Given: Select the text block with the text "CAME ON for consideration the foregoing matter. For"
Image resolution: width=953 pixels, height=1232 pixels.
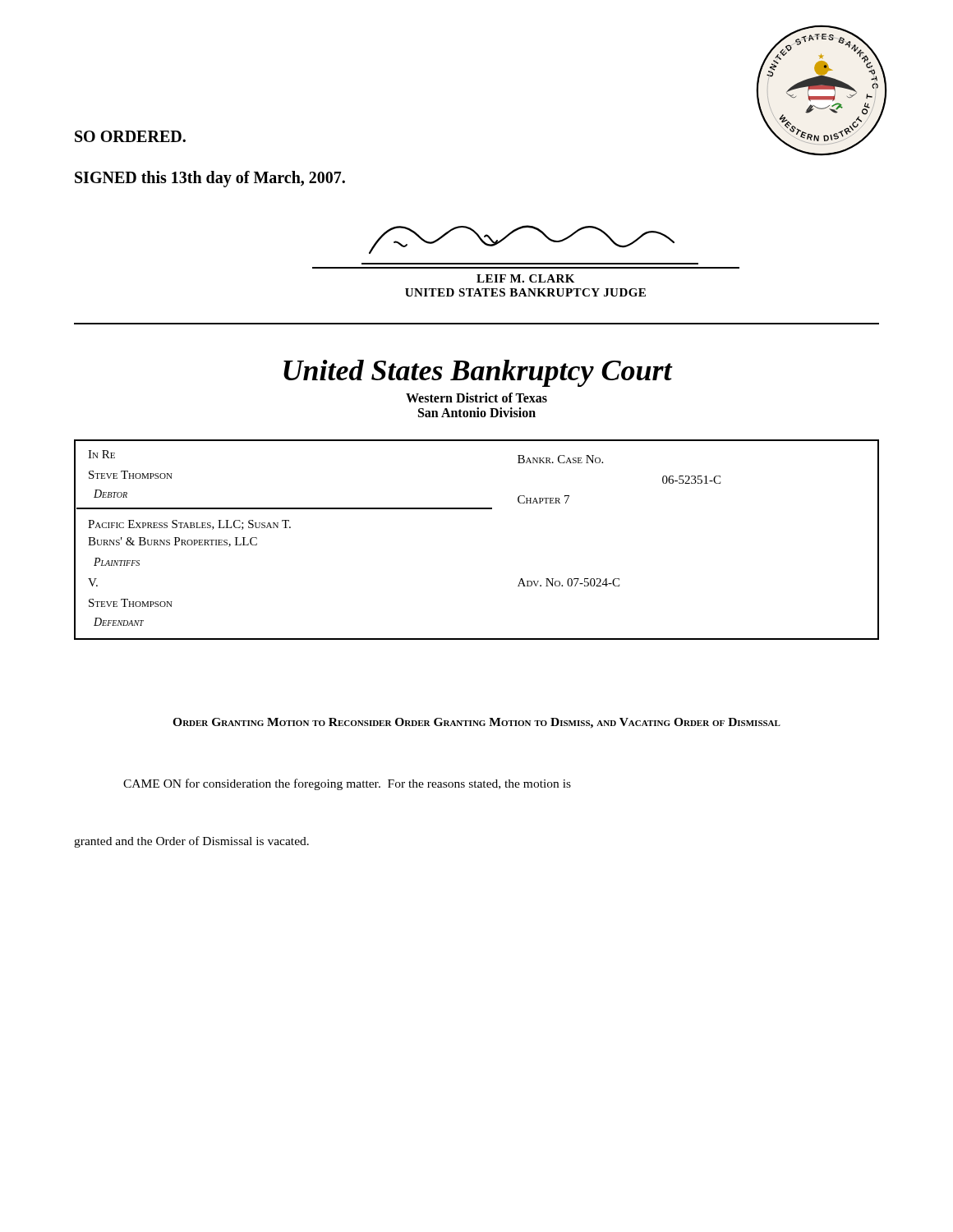Looking at the screenshot, I should 347,783.
